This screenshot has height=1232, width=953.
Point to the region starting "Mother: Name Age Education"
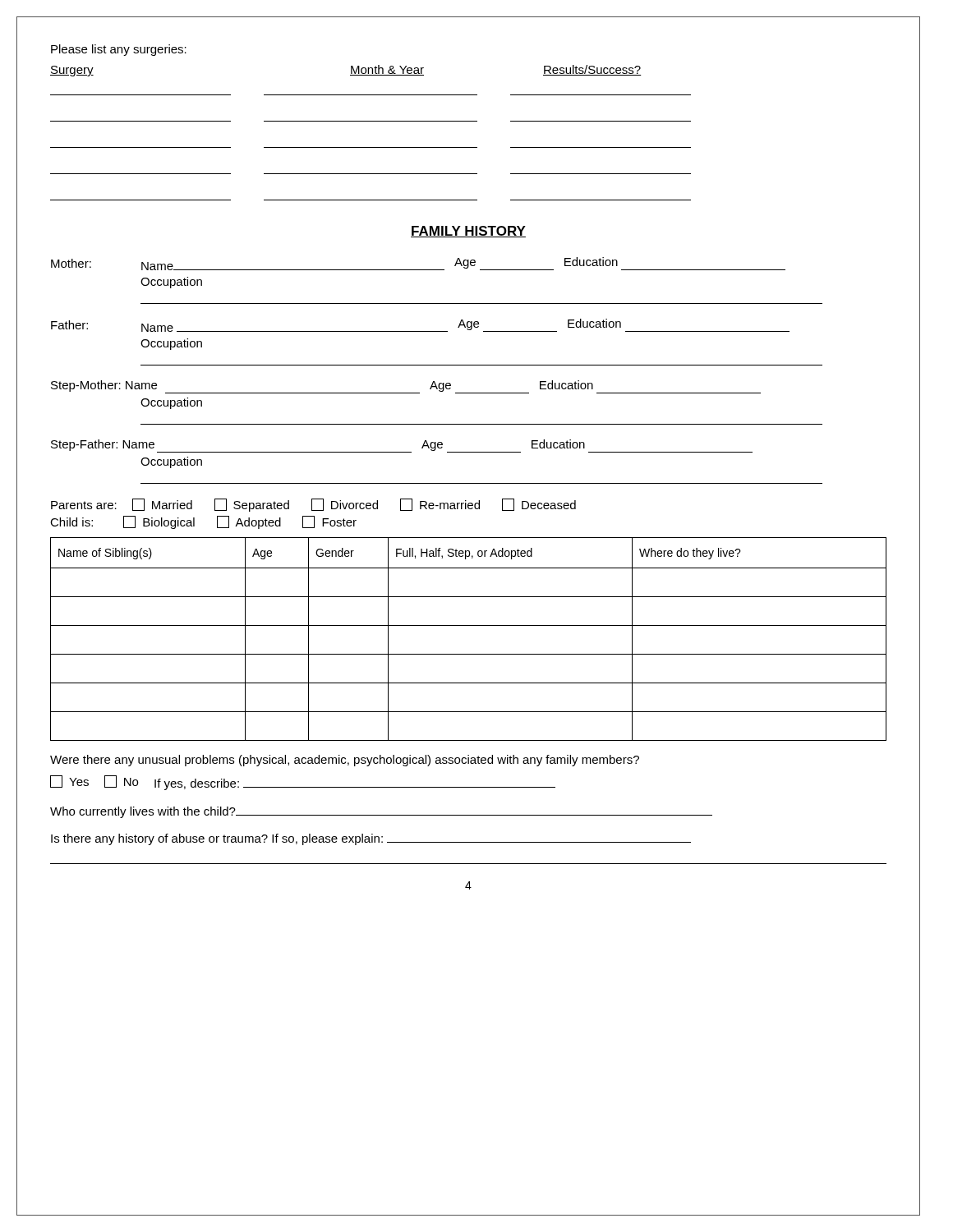pos(418,264)
